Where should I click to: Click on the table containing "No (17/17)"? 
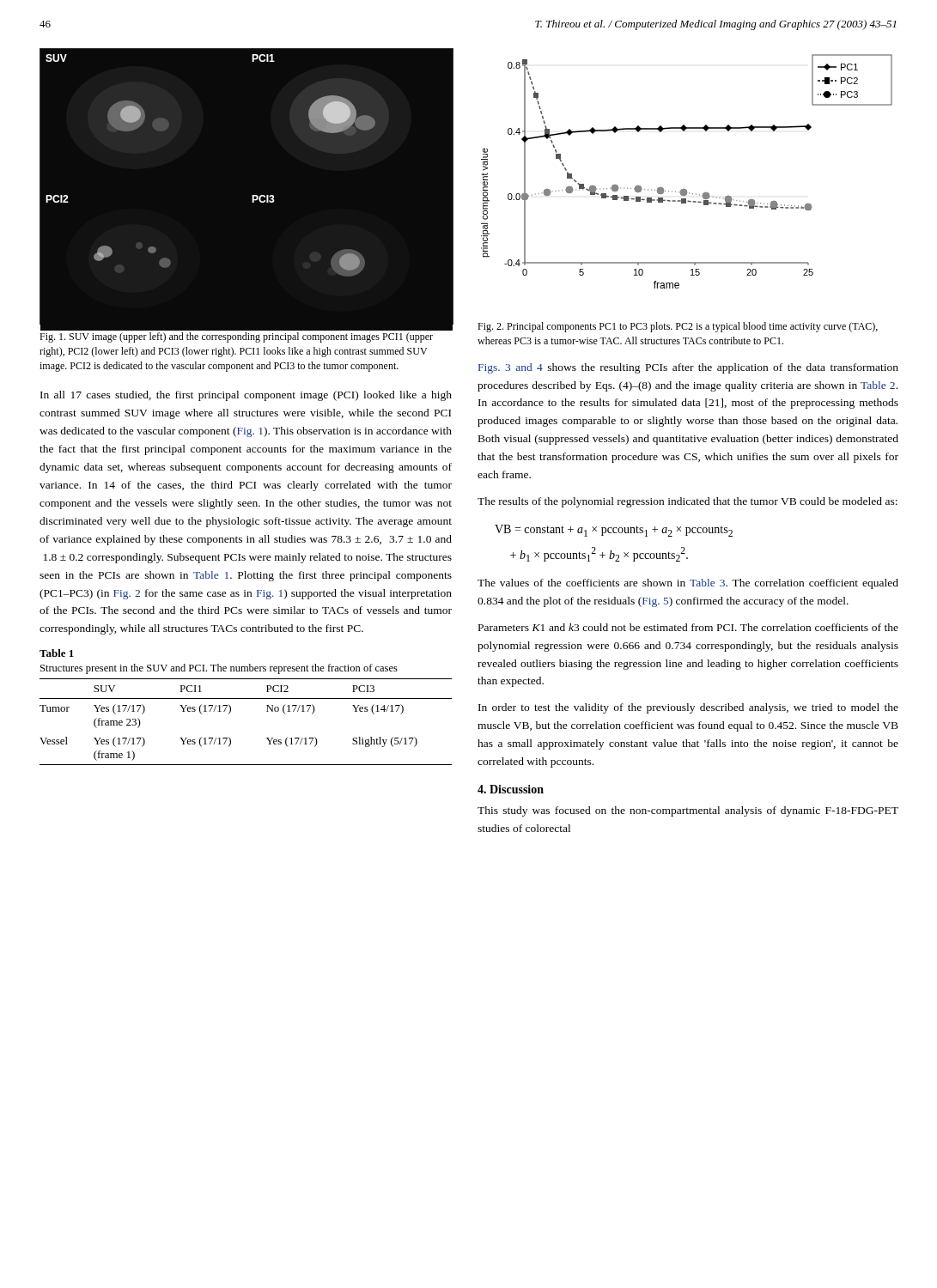(x=246, y=706)
